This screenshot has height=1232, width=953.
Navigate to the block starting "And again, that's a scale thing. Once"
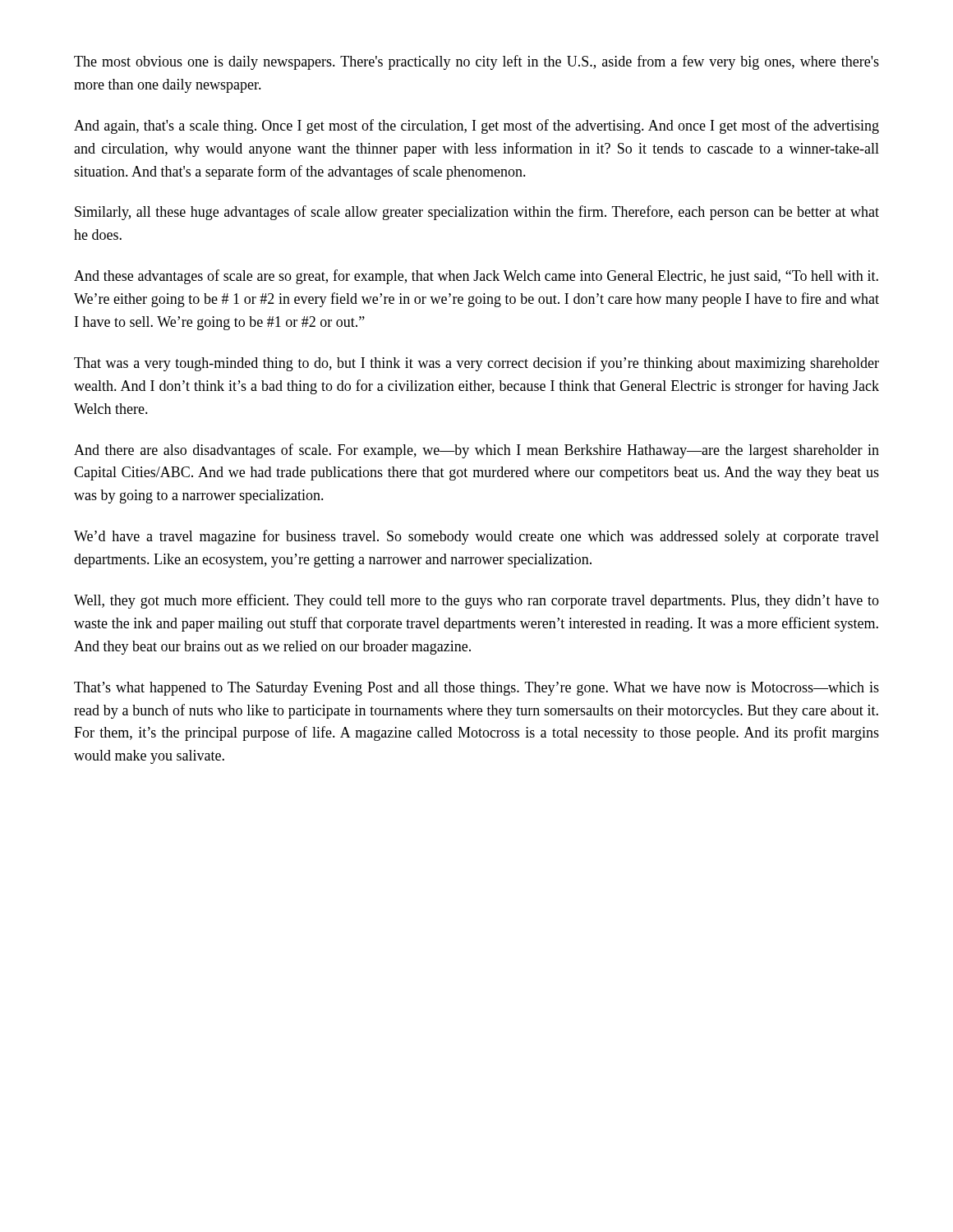(x=476, y=148)
